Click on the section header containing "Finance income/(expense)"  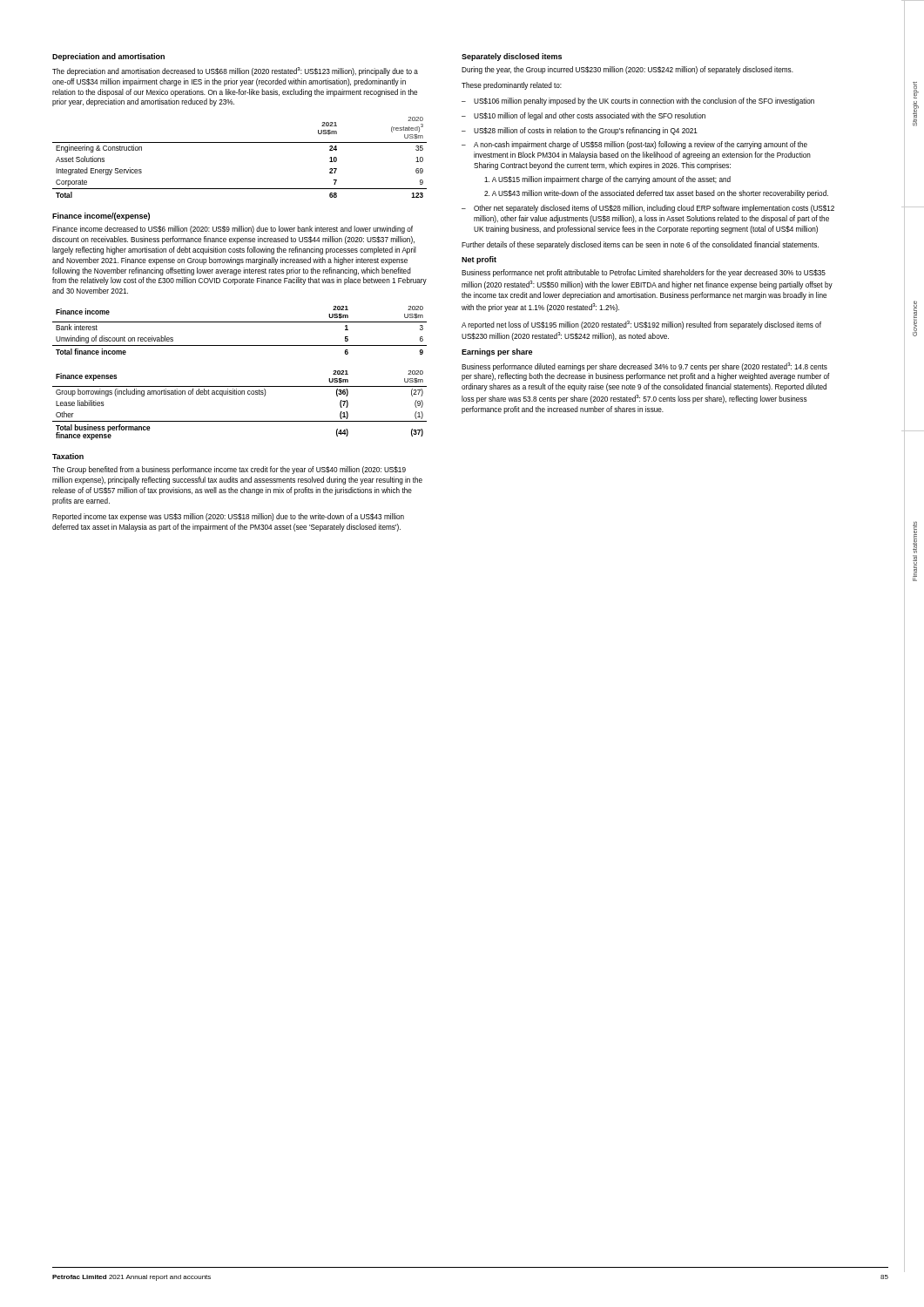pyautogui.click(x=101, y=216)
